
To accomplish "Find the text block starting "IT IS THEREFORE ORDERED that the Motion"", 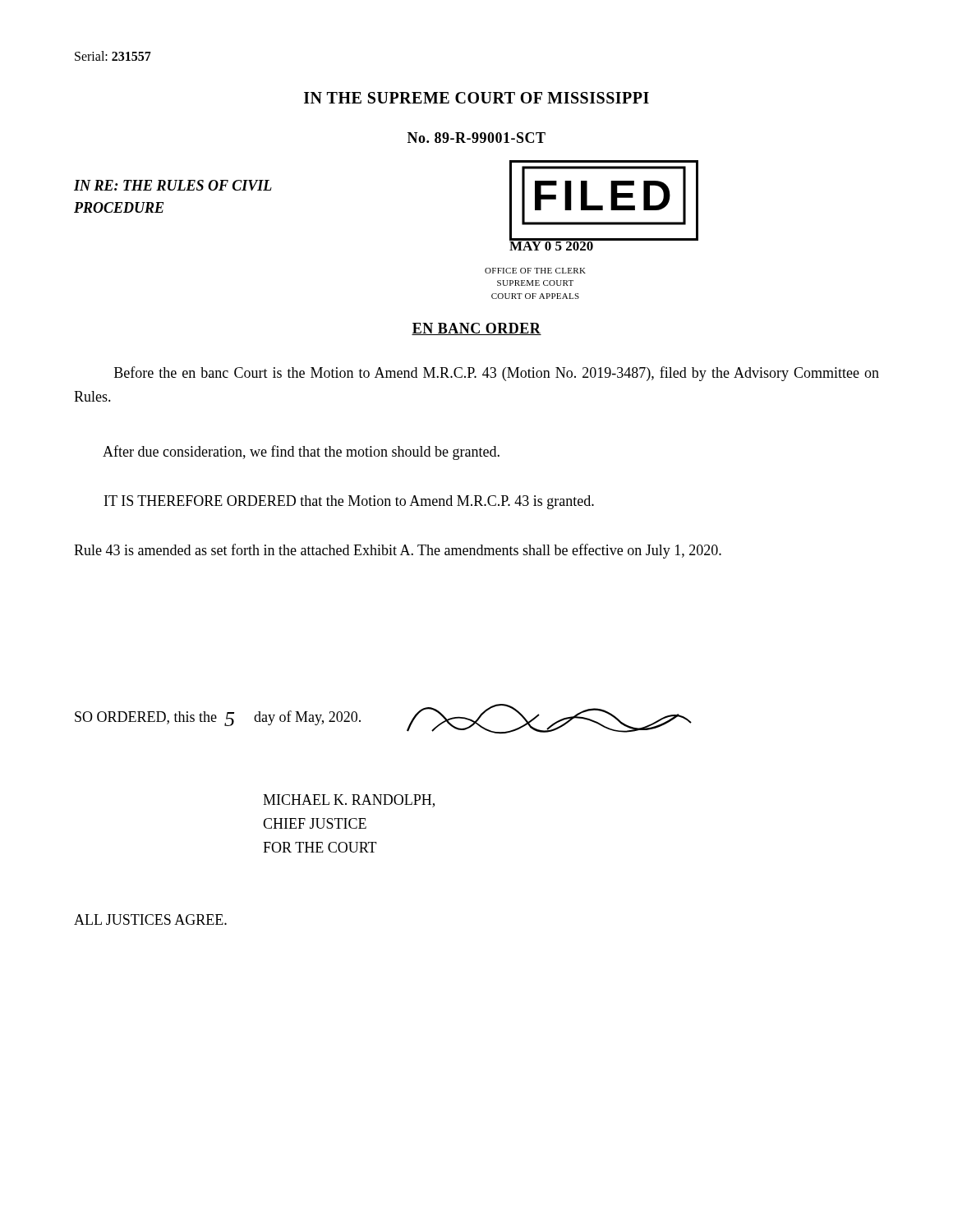I will tap(334, 501).
